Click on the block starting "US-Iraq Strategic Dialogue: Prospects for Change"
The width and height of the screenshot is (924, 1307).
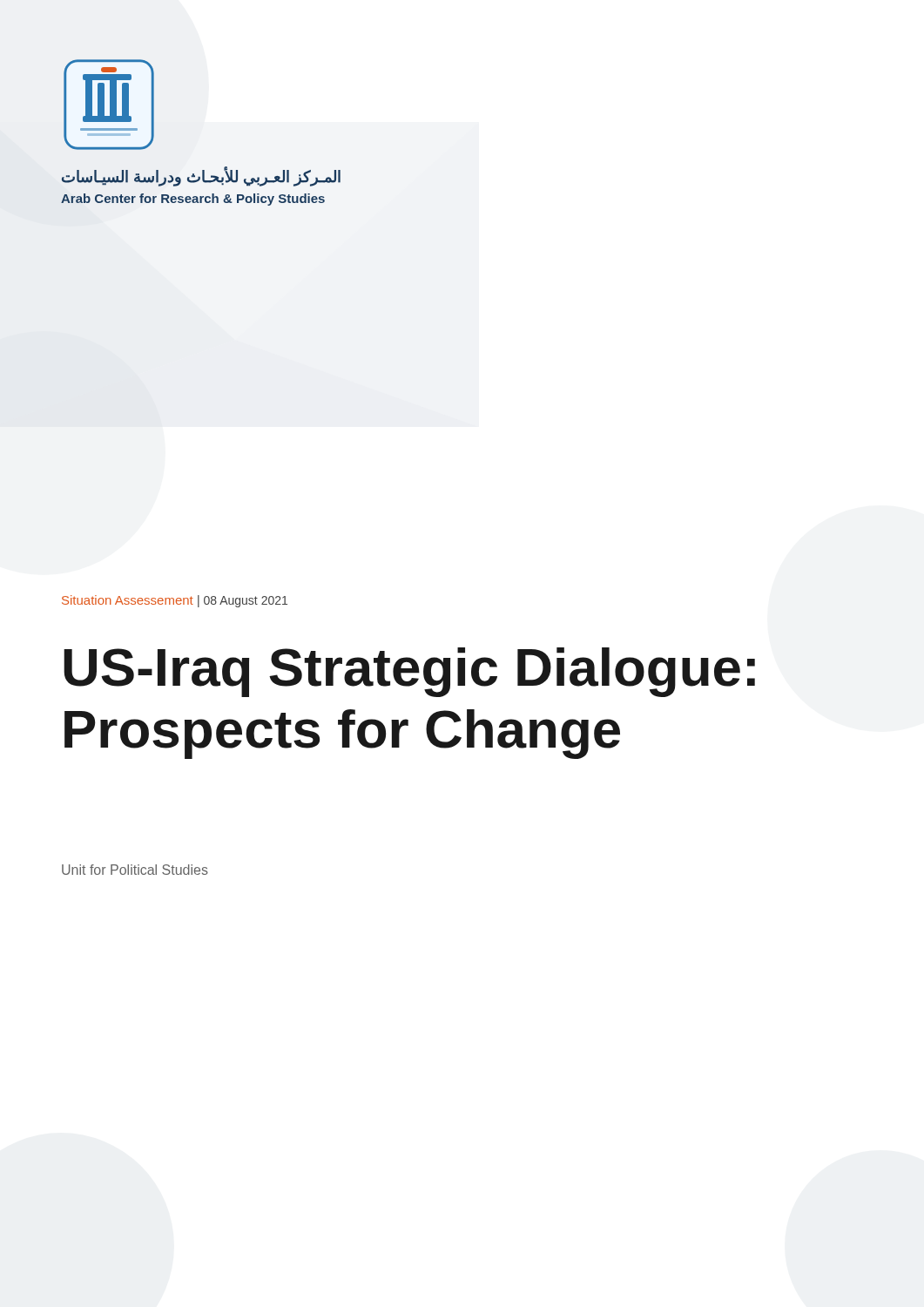coord(462,698)
